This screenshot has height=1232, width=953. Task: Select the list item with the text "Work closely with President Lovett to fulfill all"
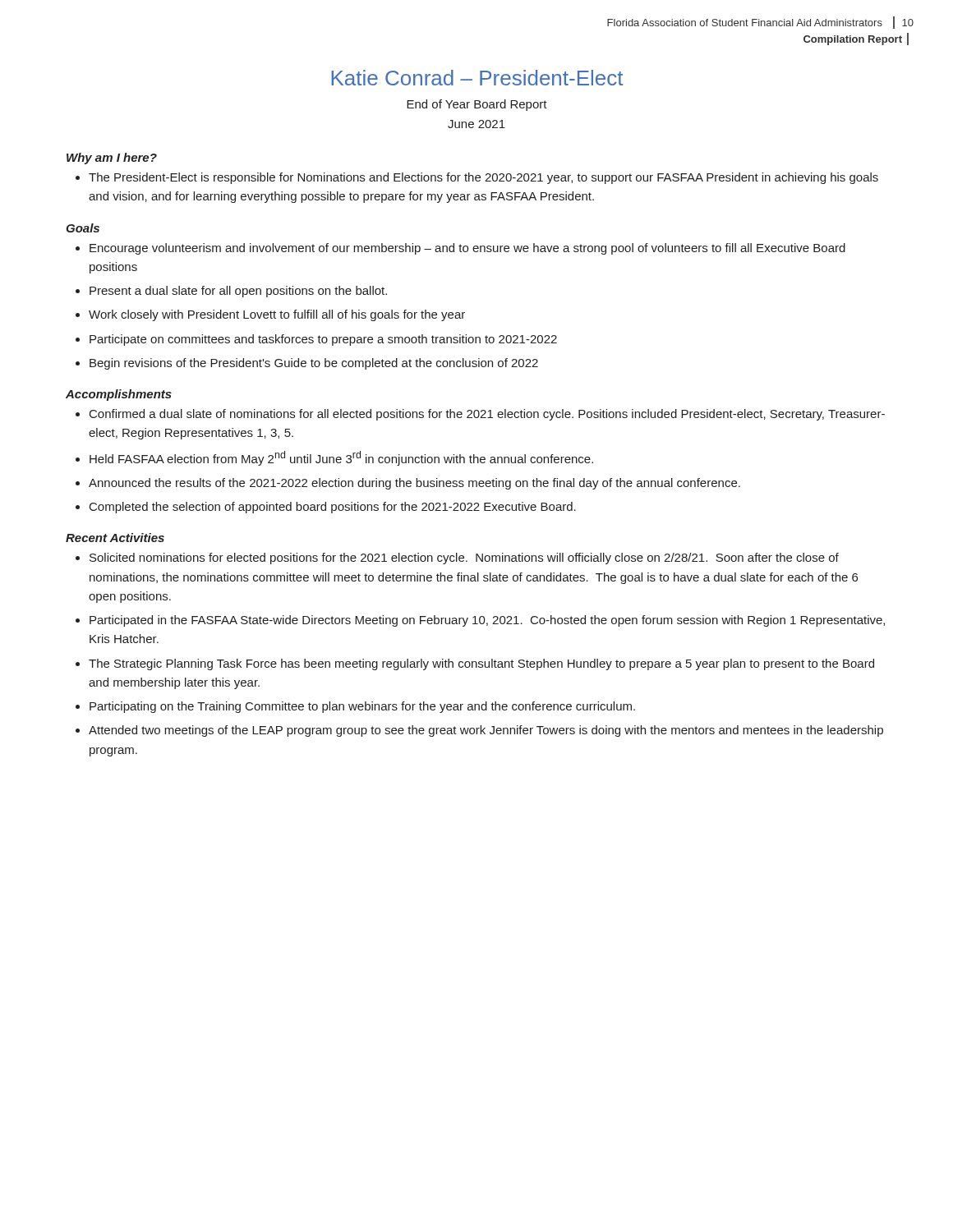[x=277, y=314]
